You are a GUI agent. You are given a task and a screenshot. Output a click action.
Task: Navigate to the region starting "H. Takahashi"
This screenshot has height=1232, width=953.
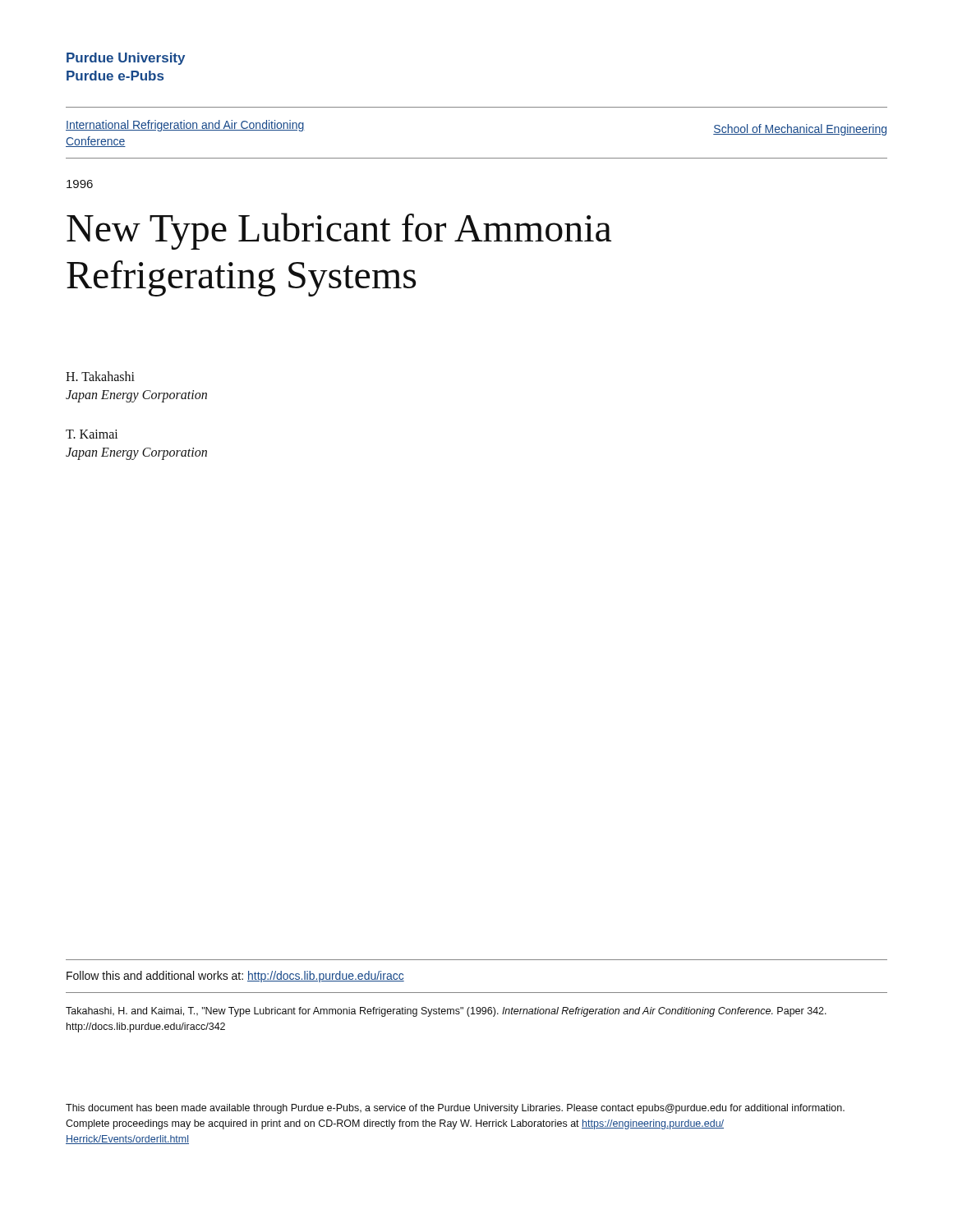click(100, 377)
